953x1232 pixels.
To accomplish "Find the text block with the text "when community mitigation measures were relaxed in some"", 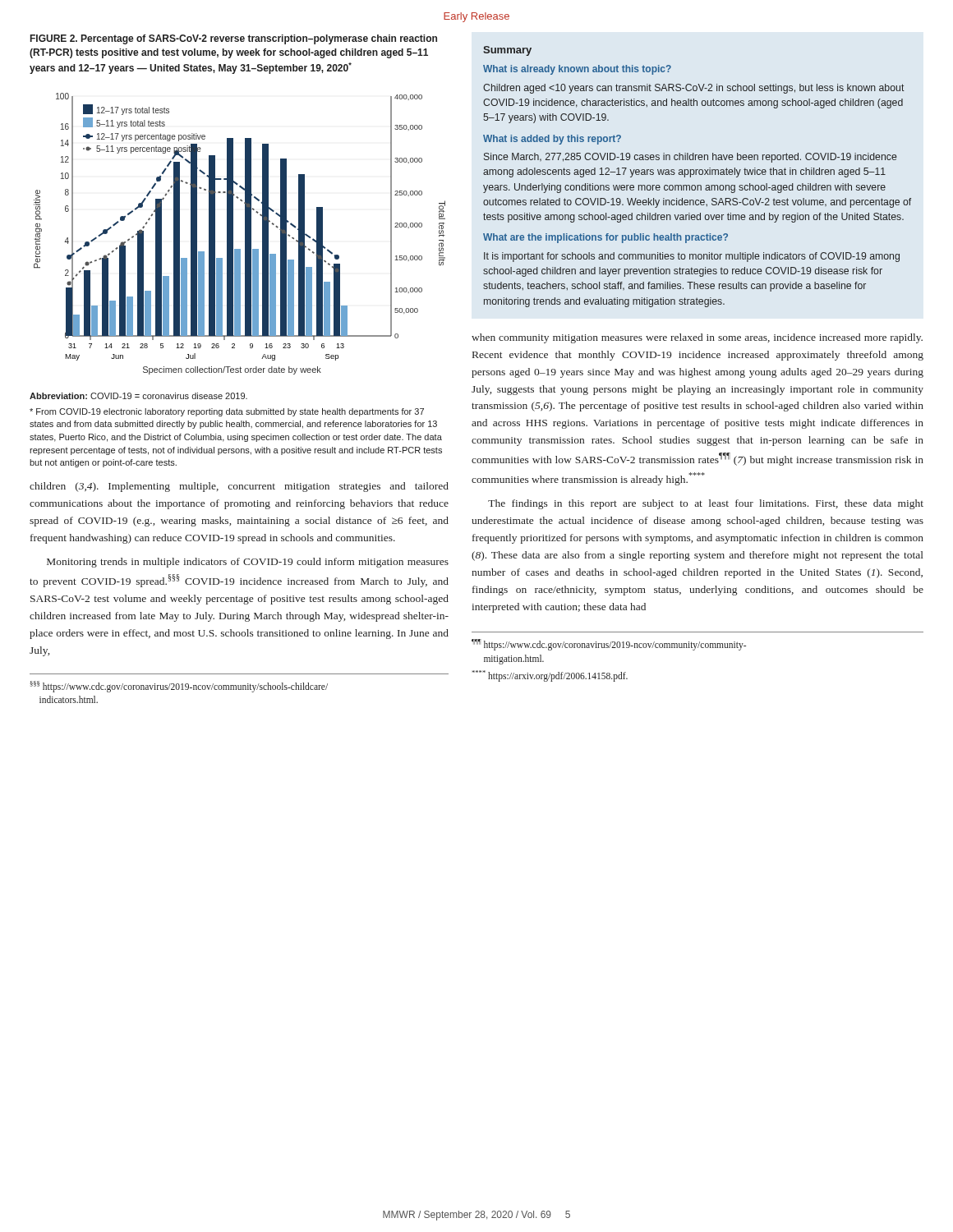I will point(698,472).
